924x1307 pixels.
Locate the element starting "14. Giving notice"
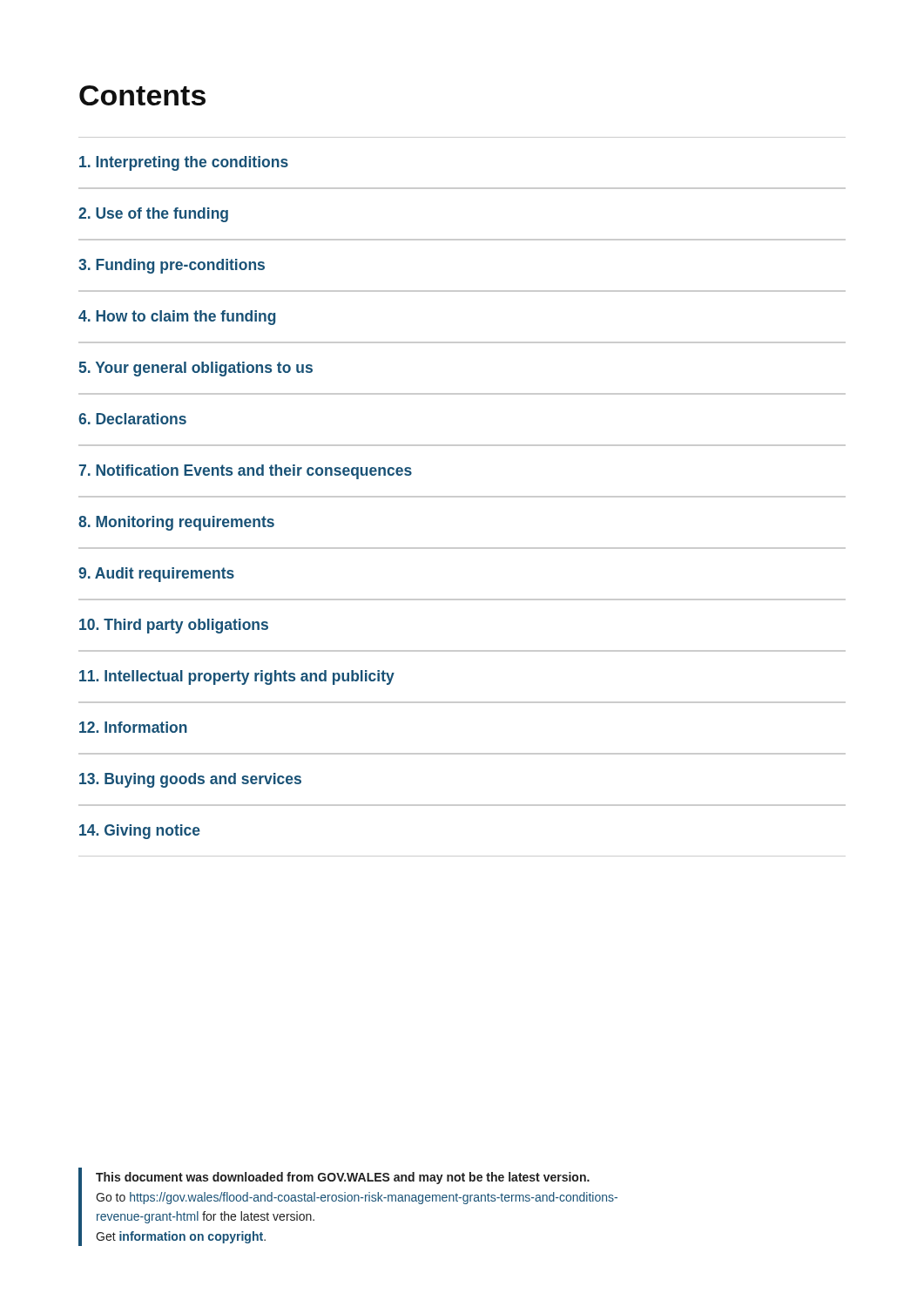[140, 832]
